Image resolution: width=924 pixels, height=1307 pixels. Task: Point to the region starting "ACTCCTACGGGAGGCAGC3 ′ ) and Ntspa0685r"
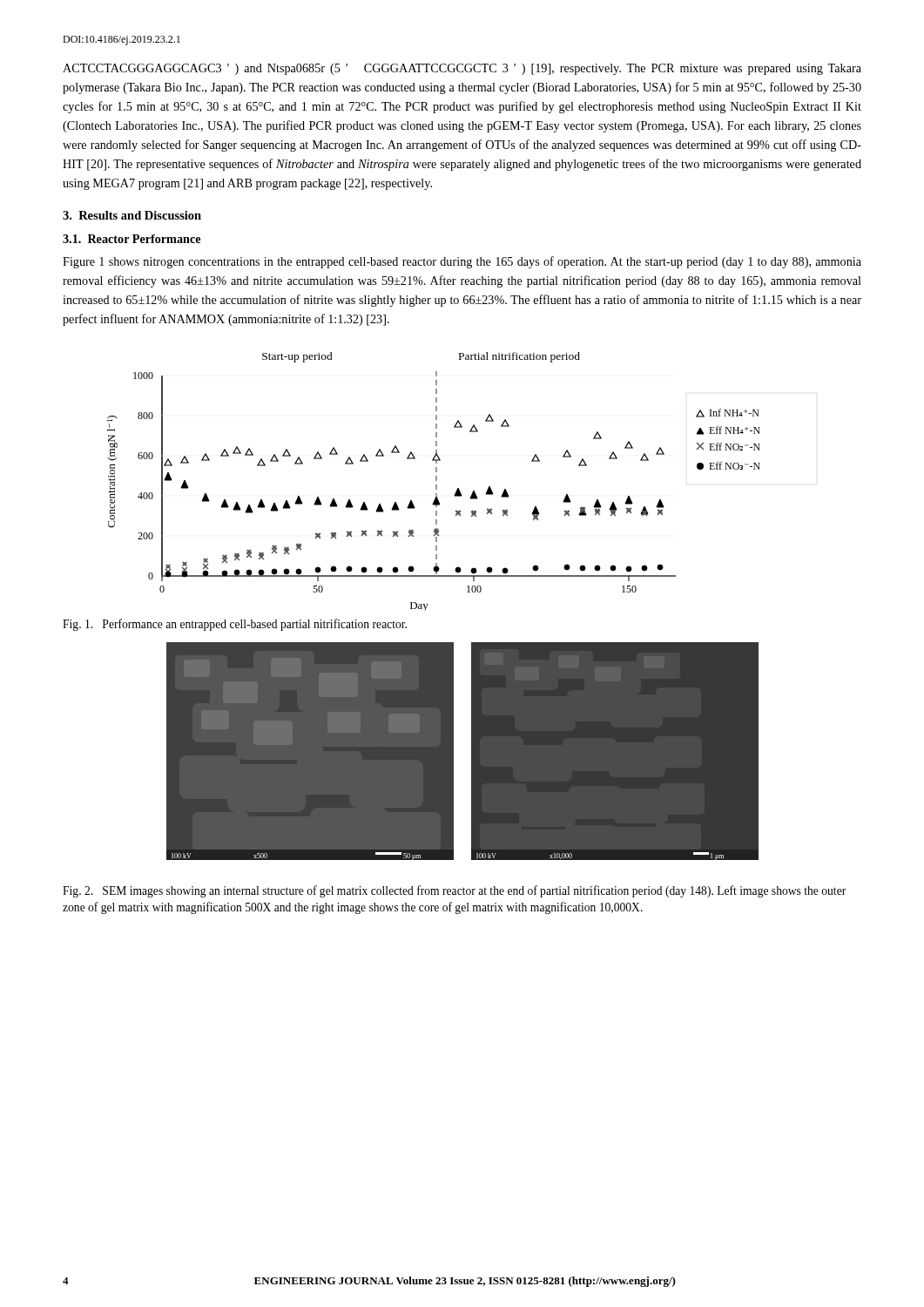462,125
